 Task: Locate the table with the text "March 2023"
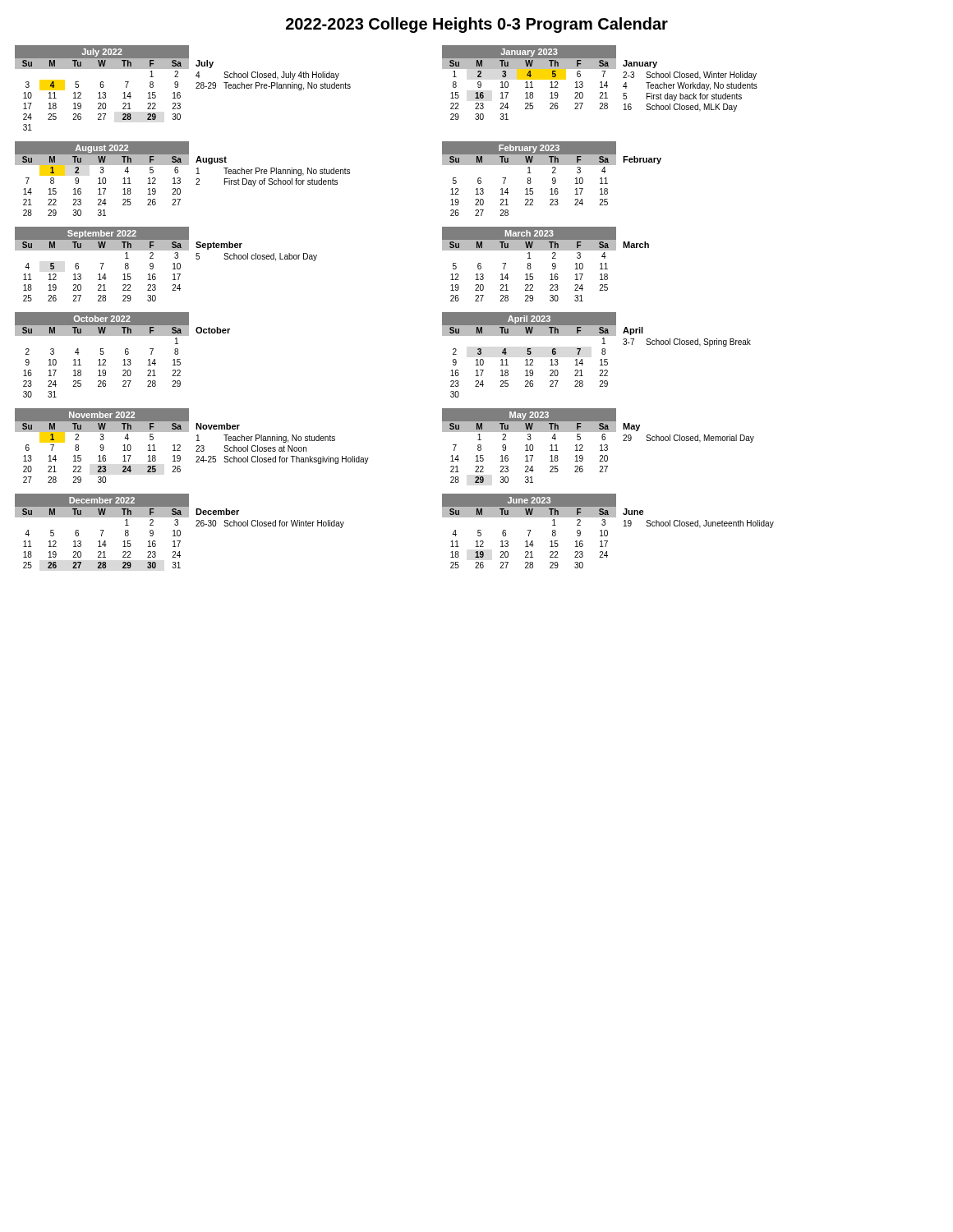[x=529, y=265]
